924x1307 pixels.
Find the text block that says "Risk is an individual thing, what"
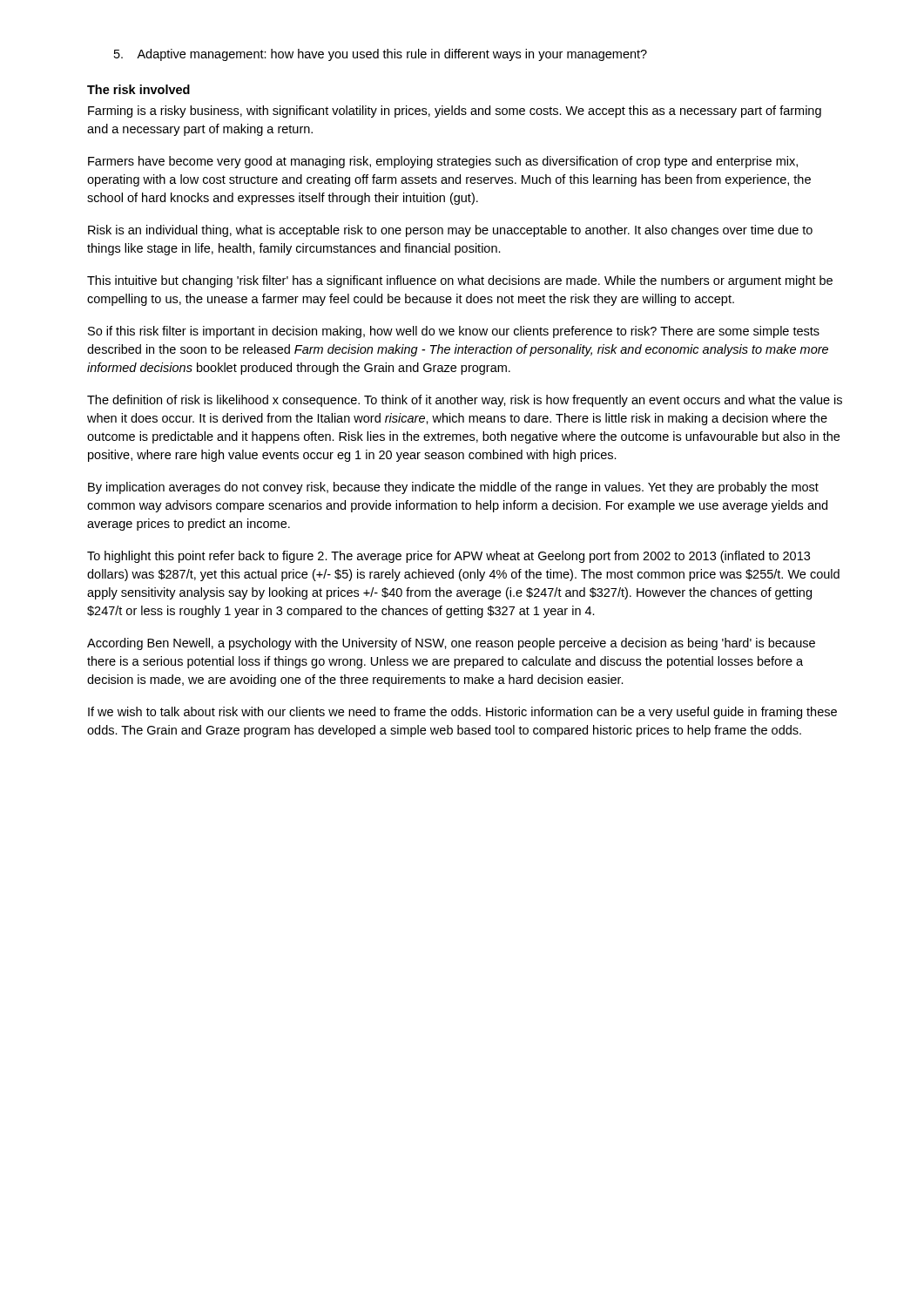[450, 239]
